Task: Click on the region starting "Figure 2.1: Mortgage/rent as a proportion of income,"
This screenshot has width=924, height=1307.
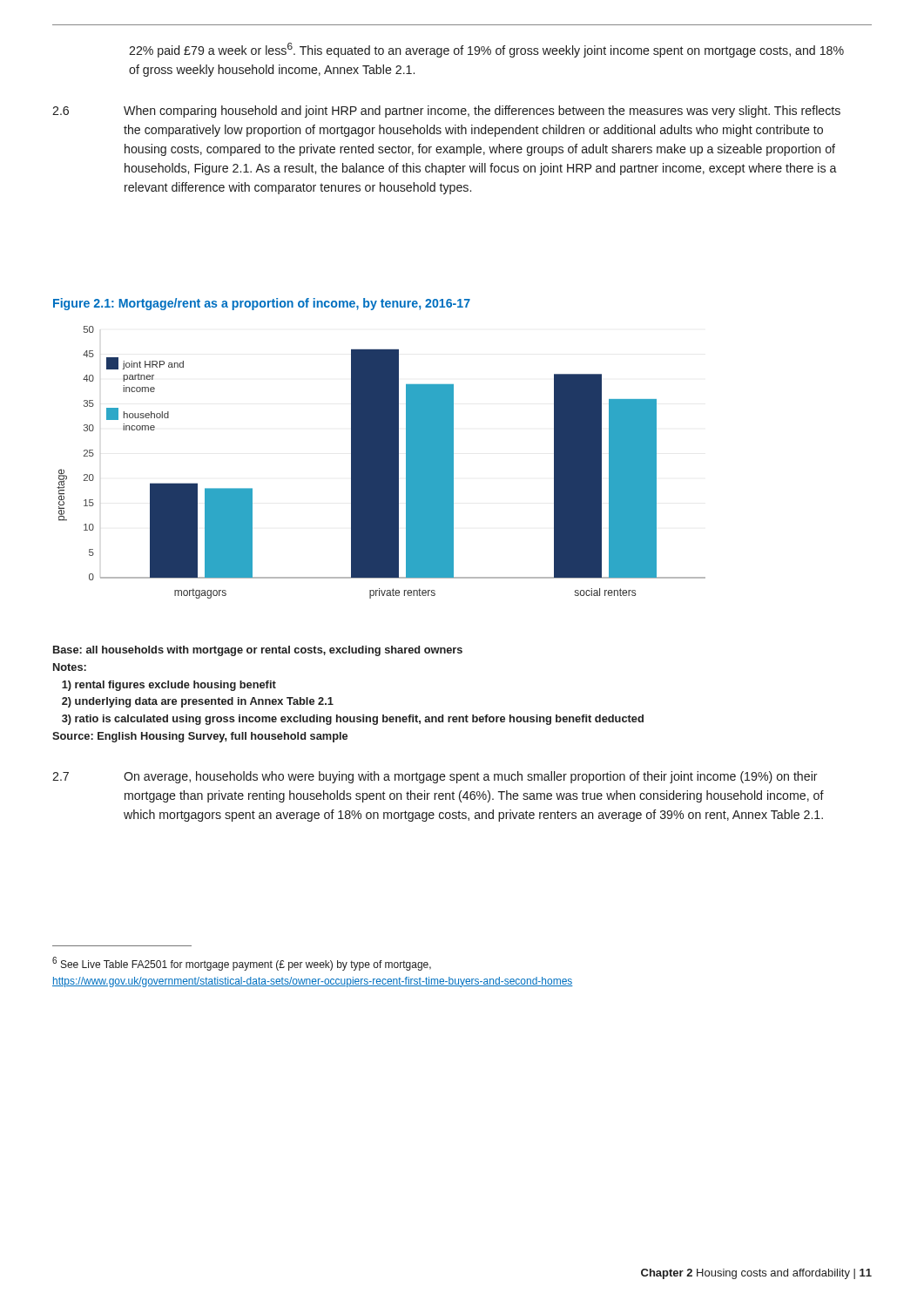Action: tap(261, 303)
